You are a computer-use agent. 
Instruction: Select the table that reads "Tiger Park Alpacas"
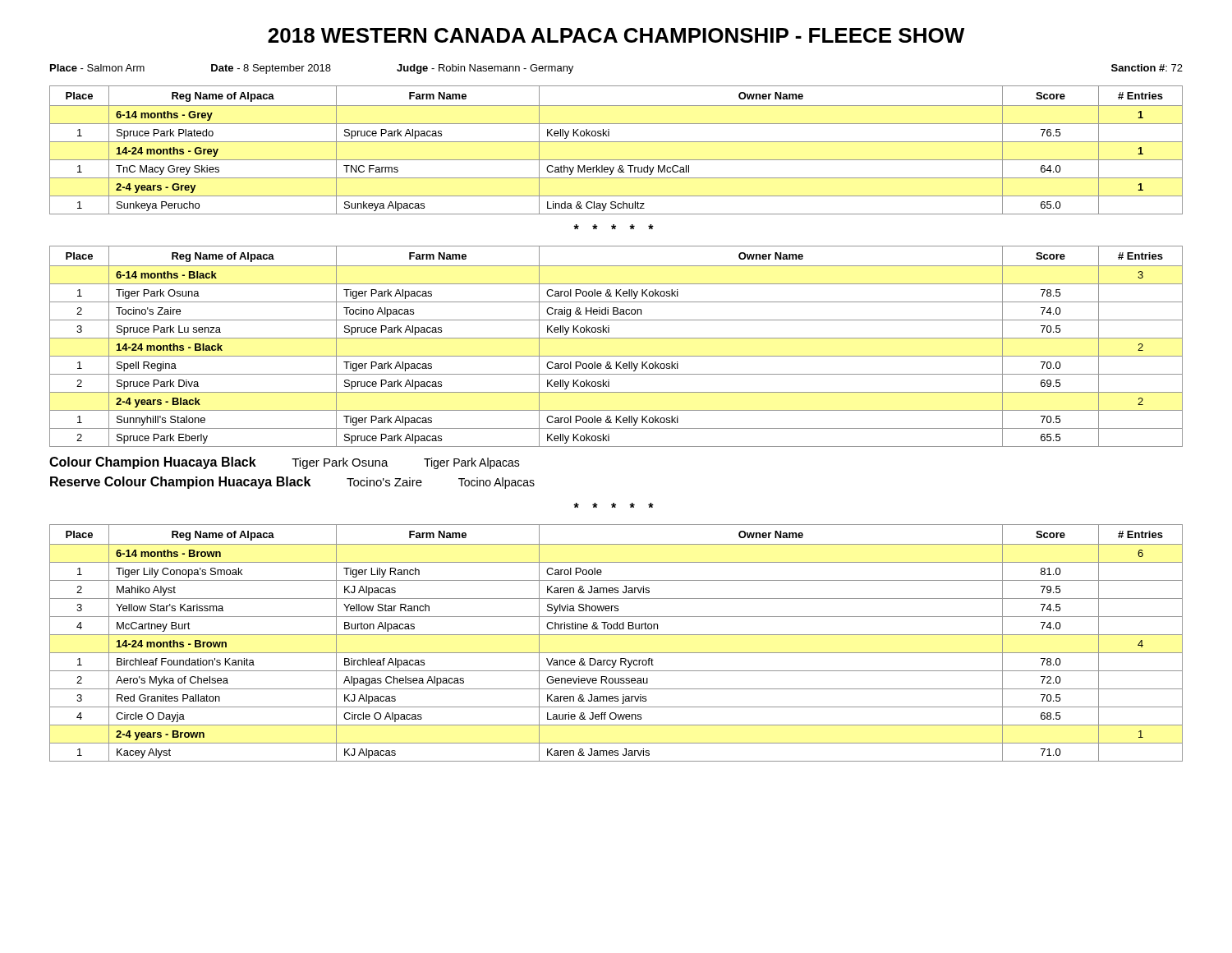[x=616, y=346]
